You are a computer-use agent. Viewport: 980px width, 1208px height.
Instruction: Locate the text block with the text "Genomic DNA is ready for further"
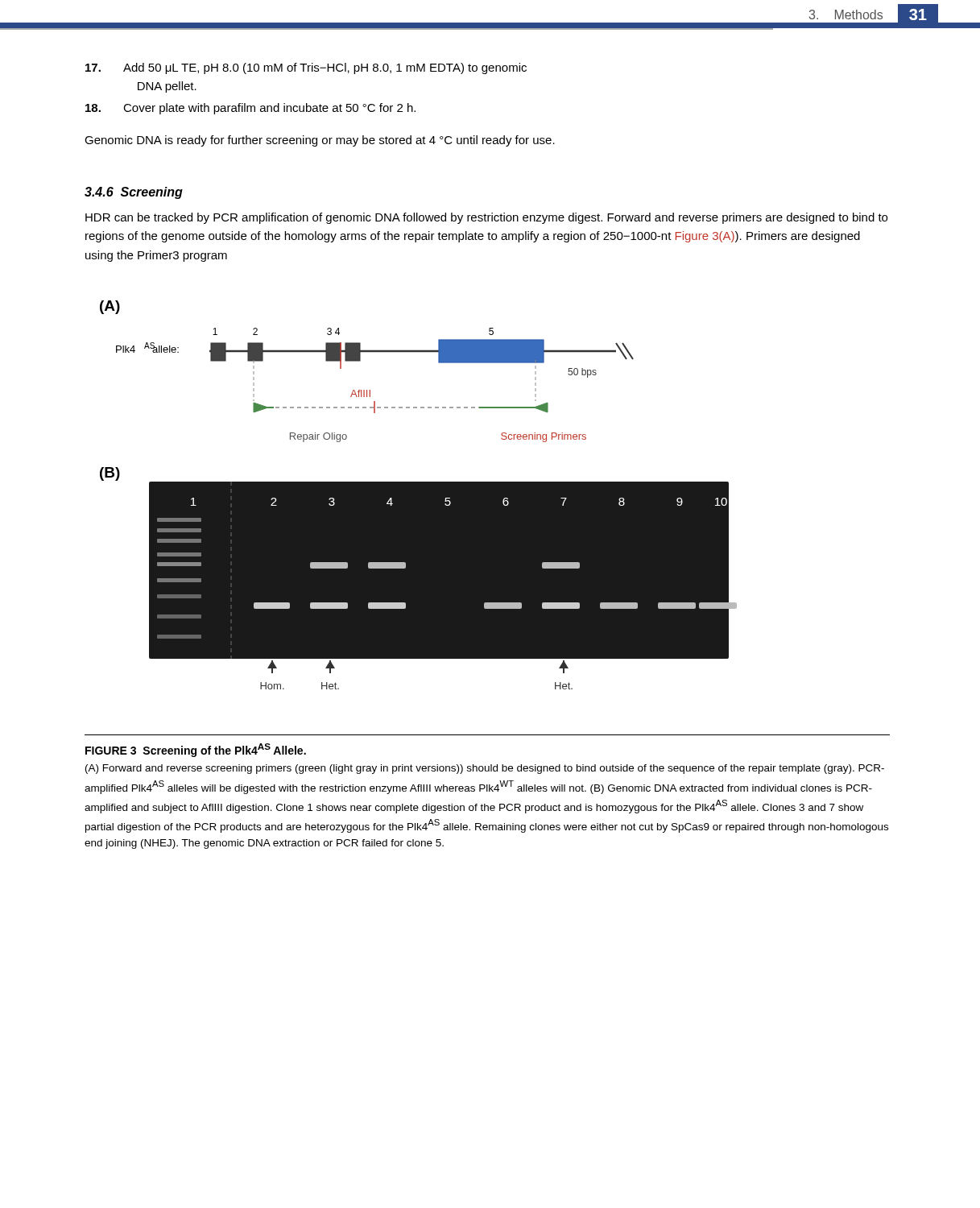click(x=320, y=140)
